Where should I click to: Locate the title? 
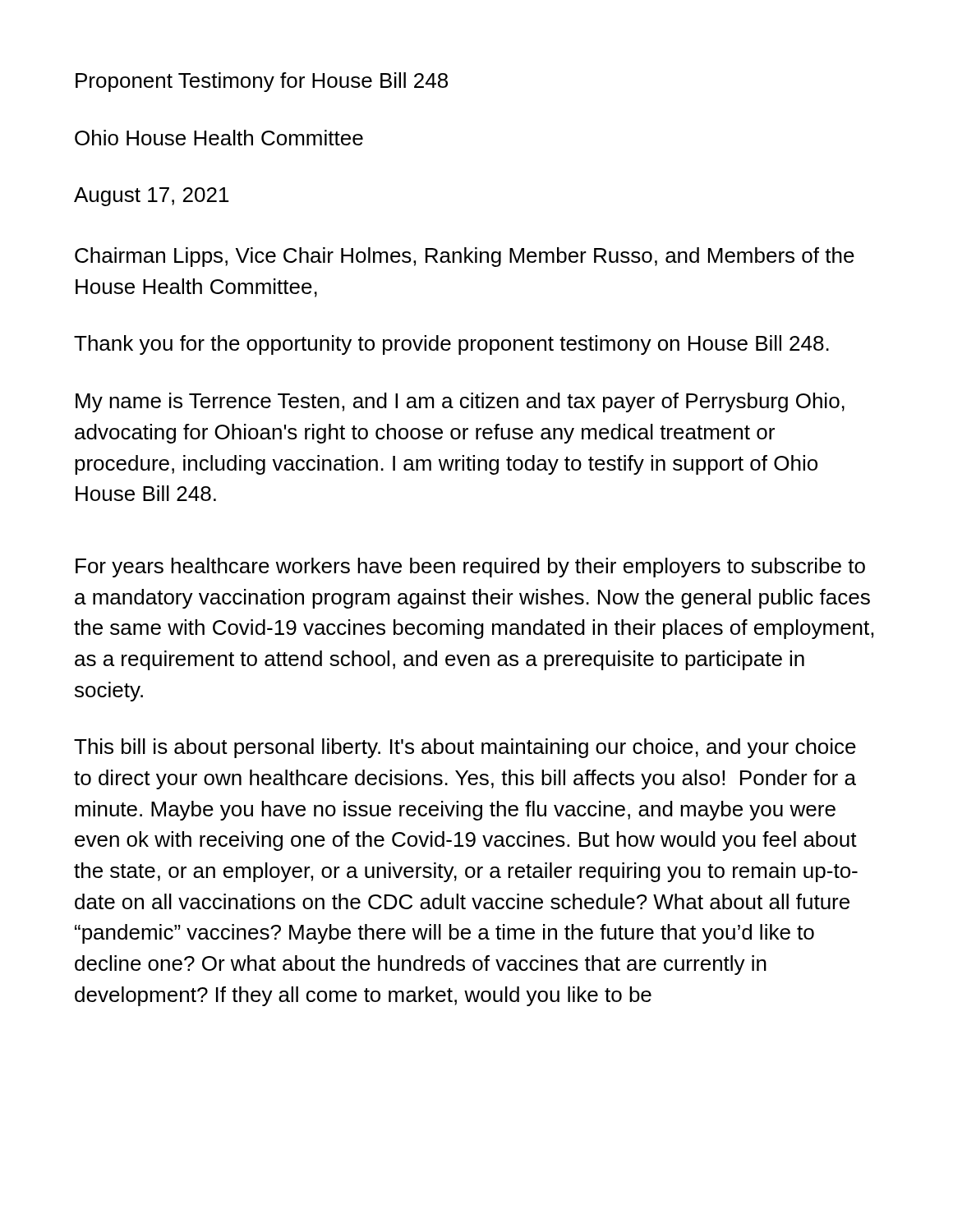coord(261,80)
